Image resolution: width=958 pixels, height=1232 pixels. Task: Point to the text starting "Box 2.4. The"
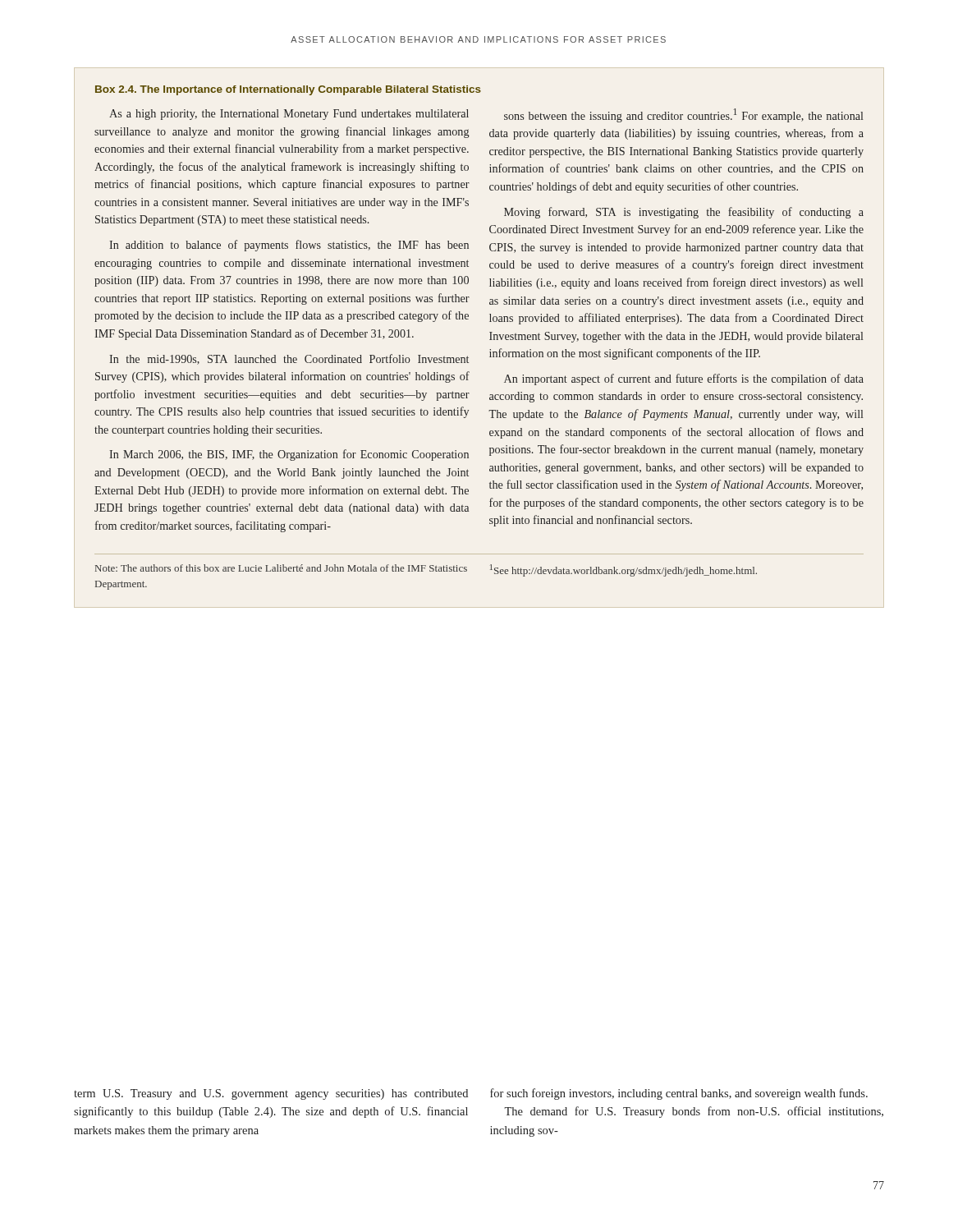(x=288, y=89)
